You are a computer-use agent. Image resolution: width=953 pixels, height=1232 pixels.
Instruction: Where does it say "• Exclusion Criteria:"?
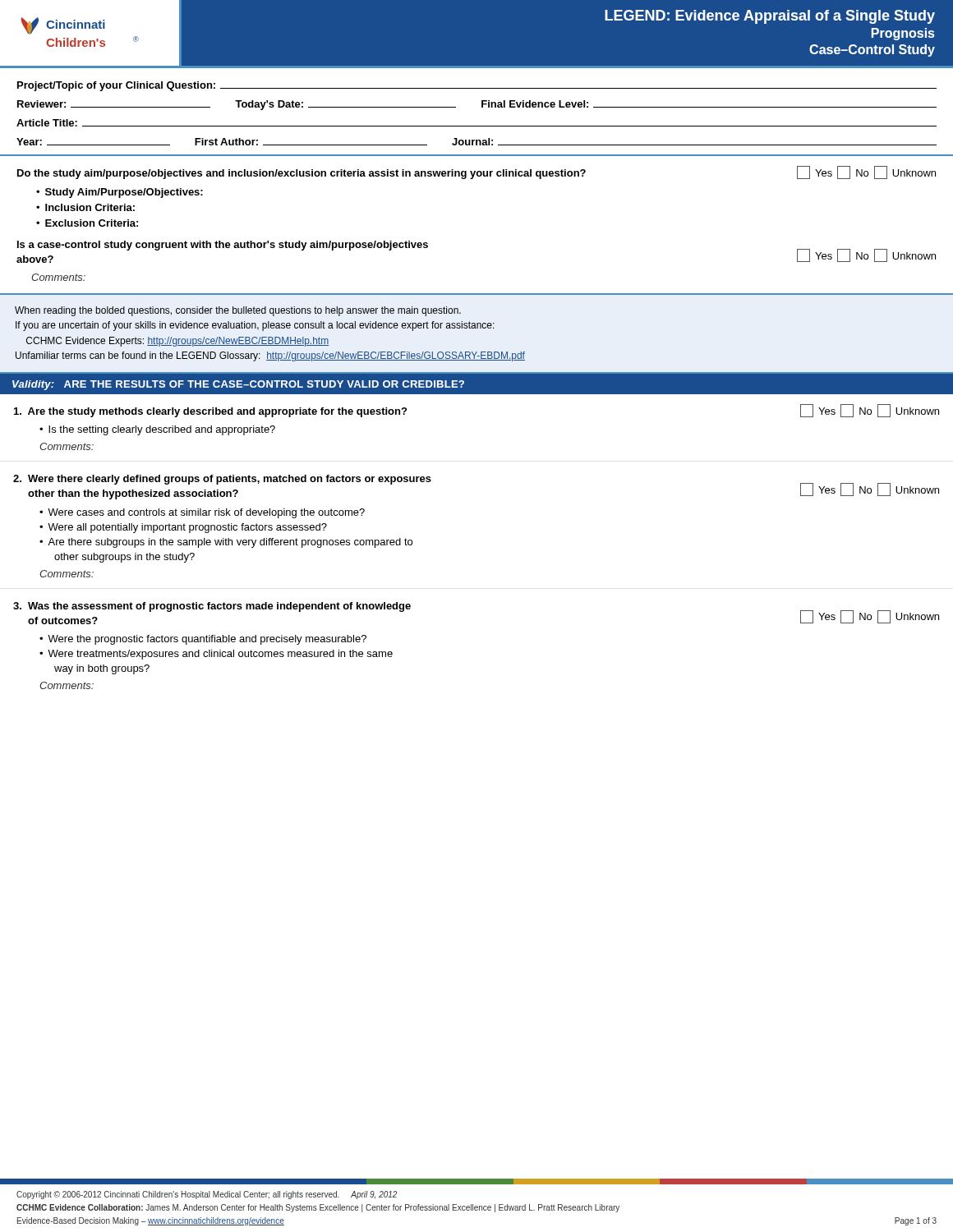pos(88,223)
